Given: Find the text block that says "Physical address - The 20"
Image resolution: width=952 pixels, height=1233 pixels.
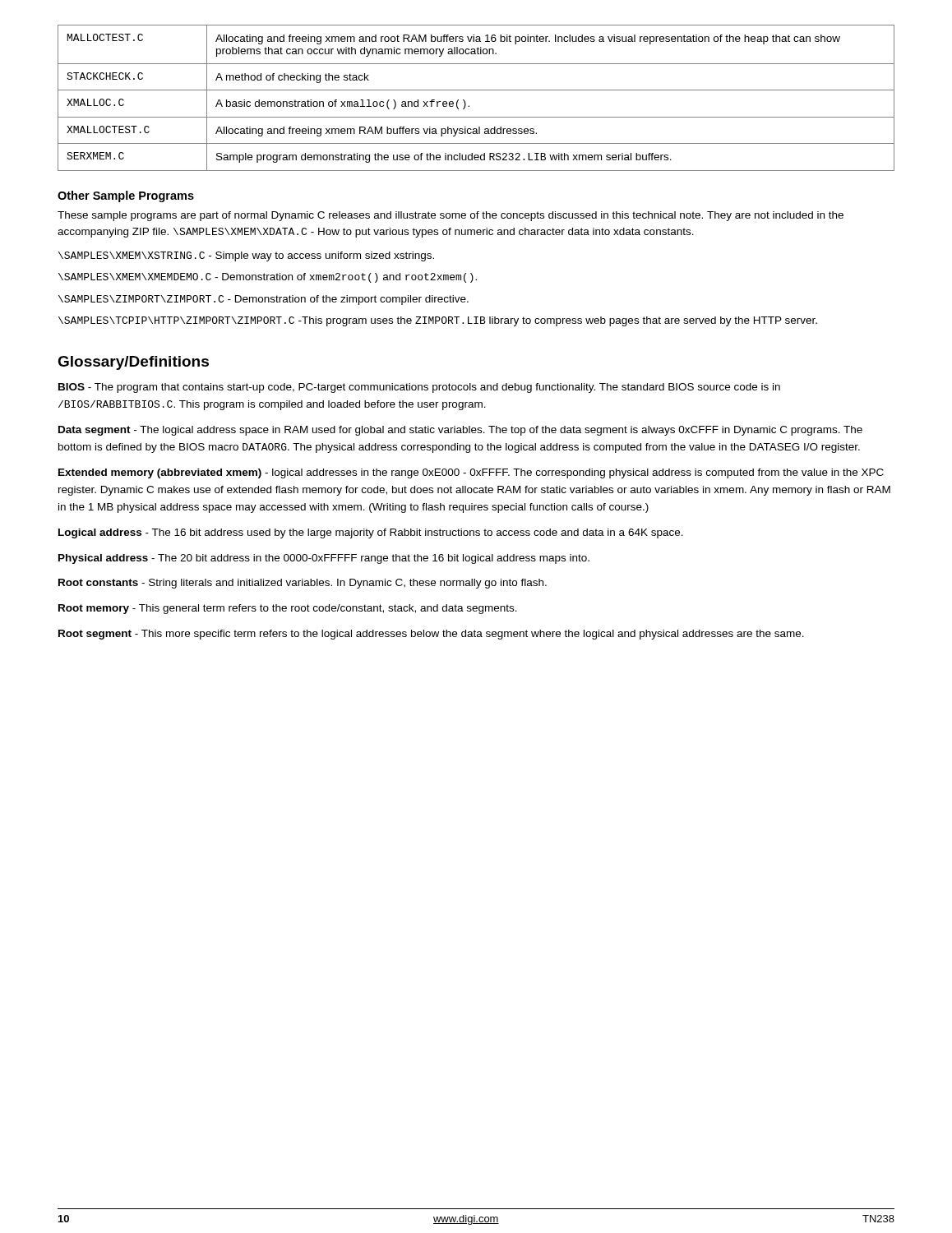Looking at the screenshot, I should pos(324,557).
